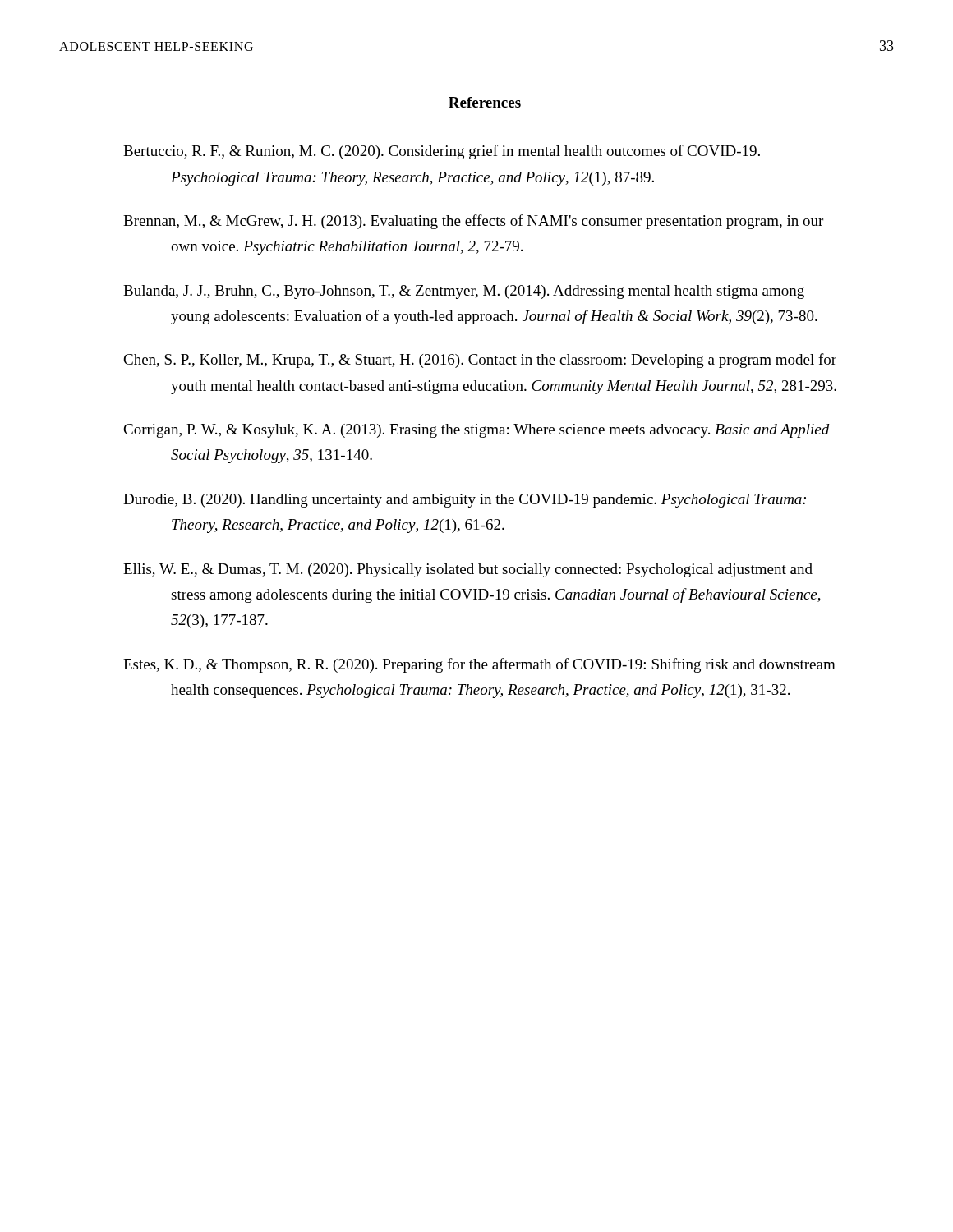953x1232 pixels.
Task: Click on the list item with the text "Estes, K. D., & Thompson, R. R. (2020)."
Action: point(479,677)
